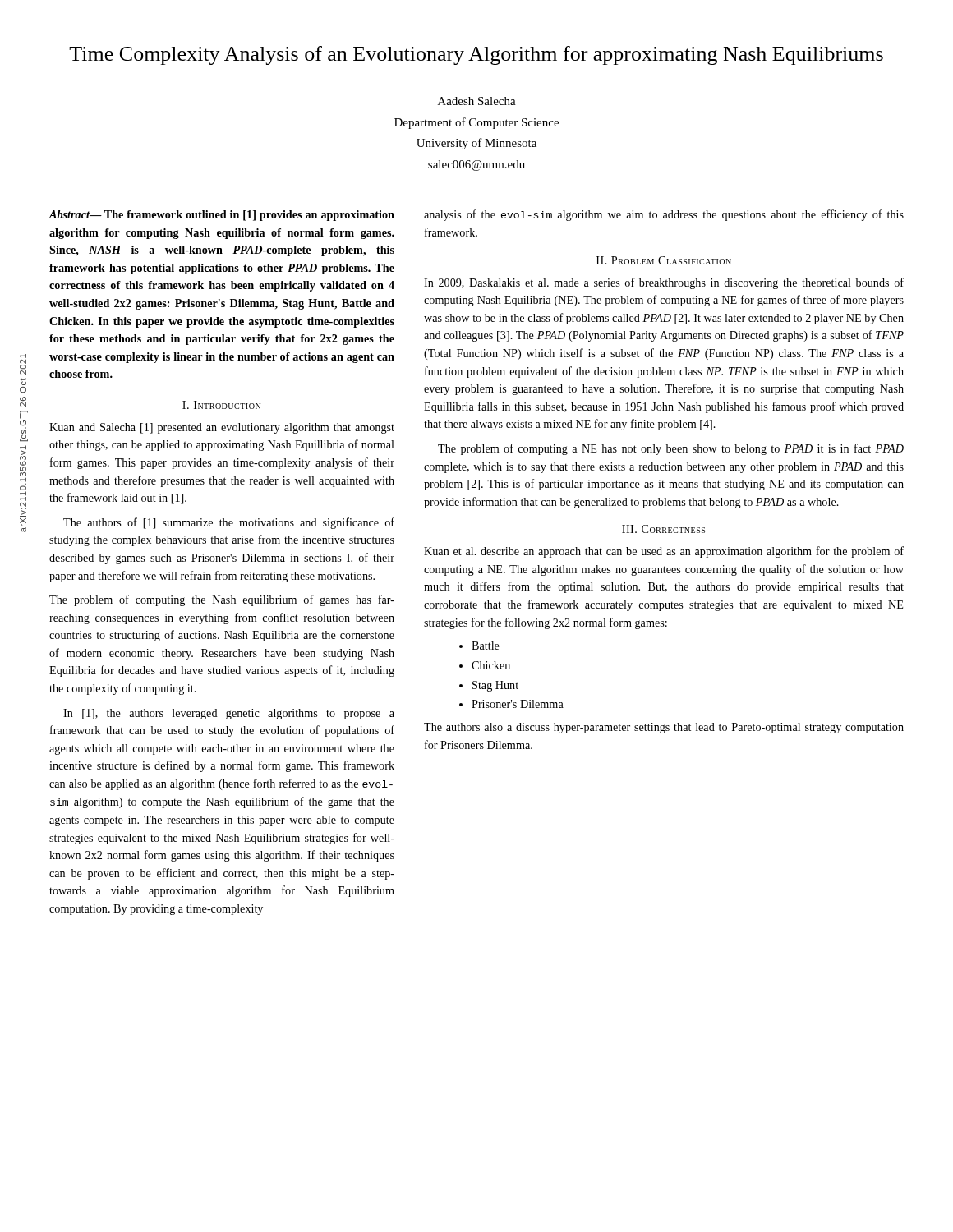Click on the section header that reads "II. Problem Classification"
The width and height of the screenshot is (953, 1232).
(664, 260)
